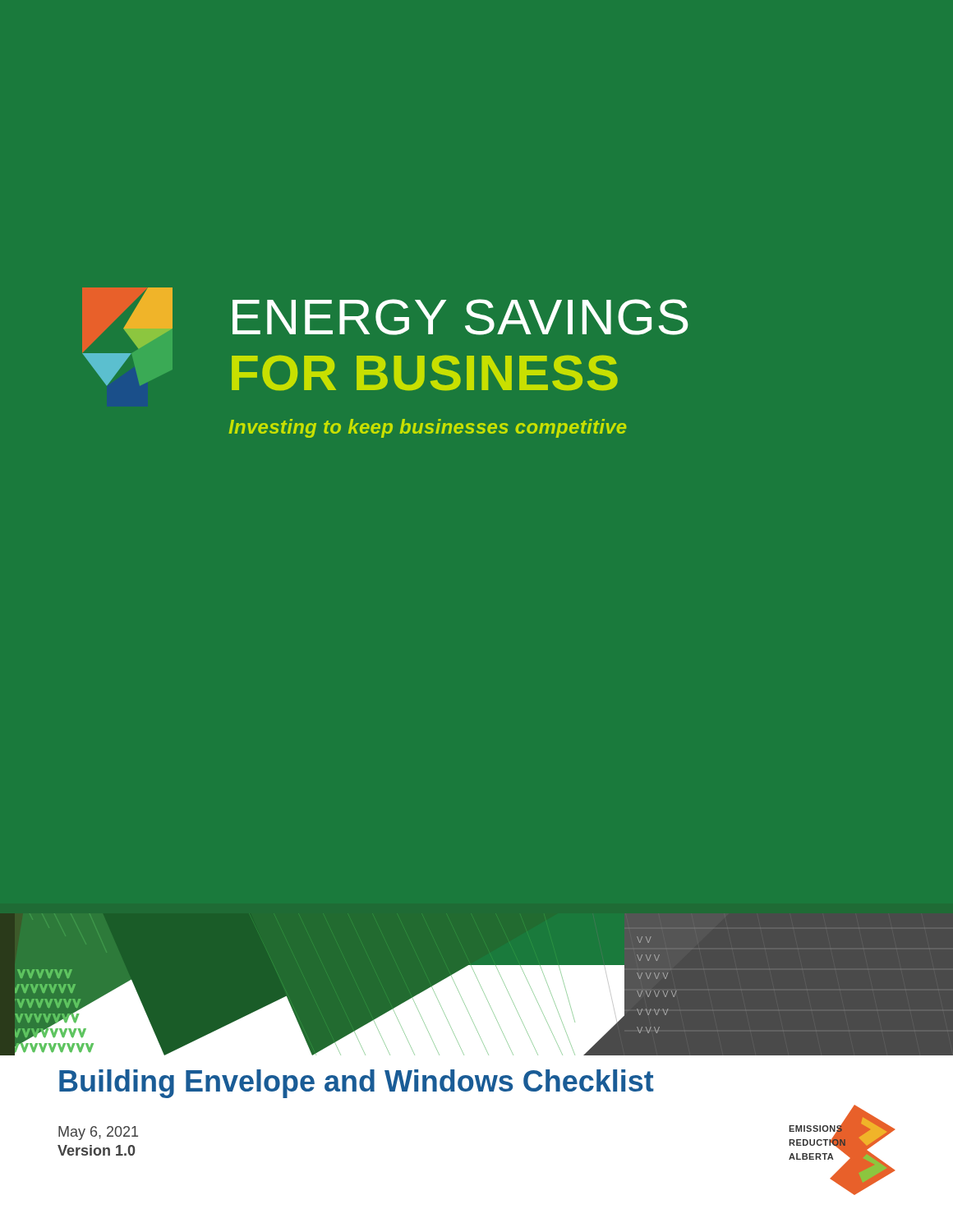Viewport: 953px width, 1232px height.
Task: Point to the block beginning "Investing to keep businesses"
Action: (428, 427)
